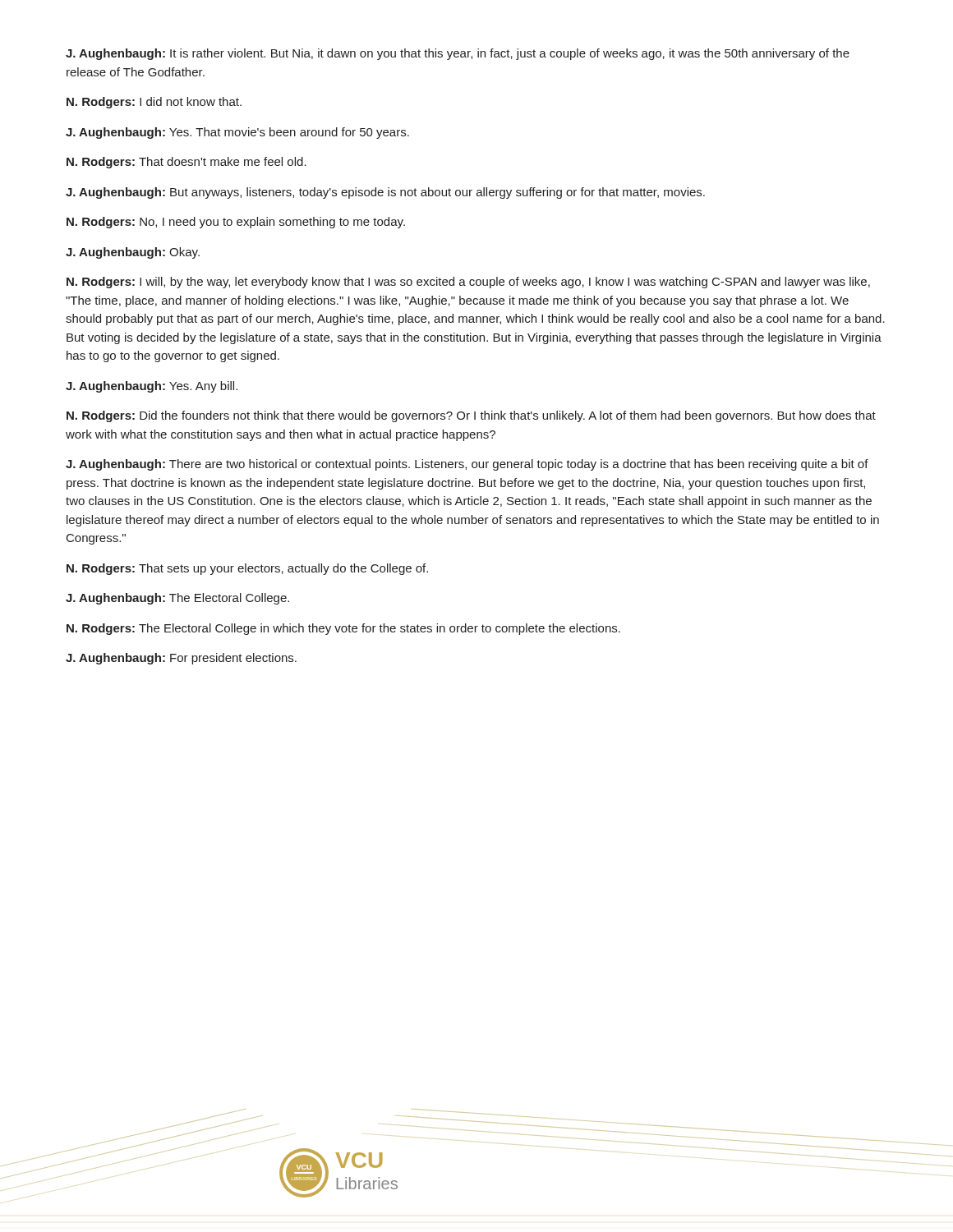
Task: Select the logo
Action: pyautogui.click(x=476, y=1166)
